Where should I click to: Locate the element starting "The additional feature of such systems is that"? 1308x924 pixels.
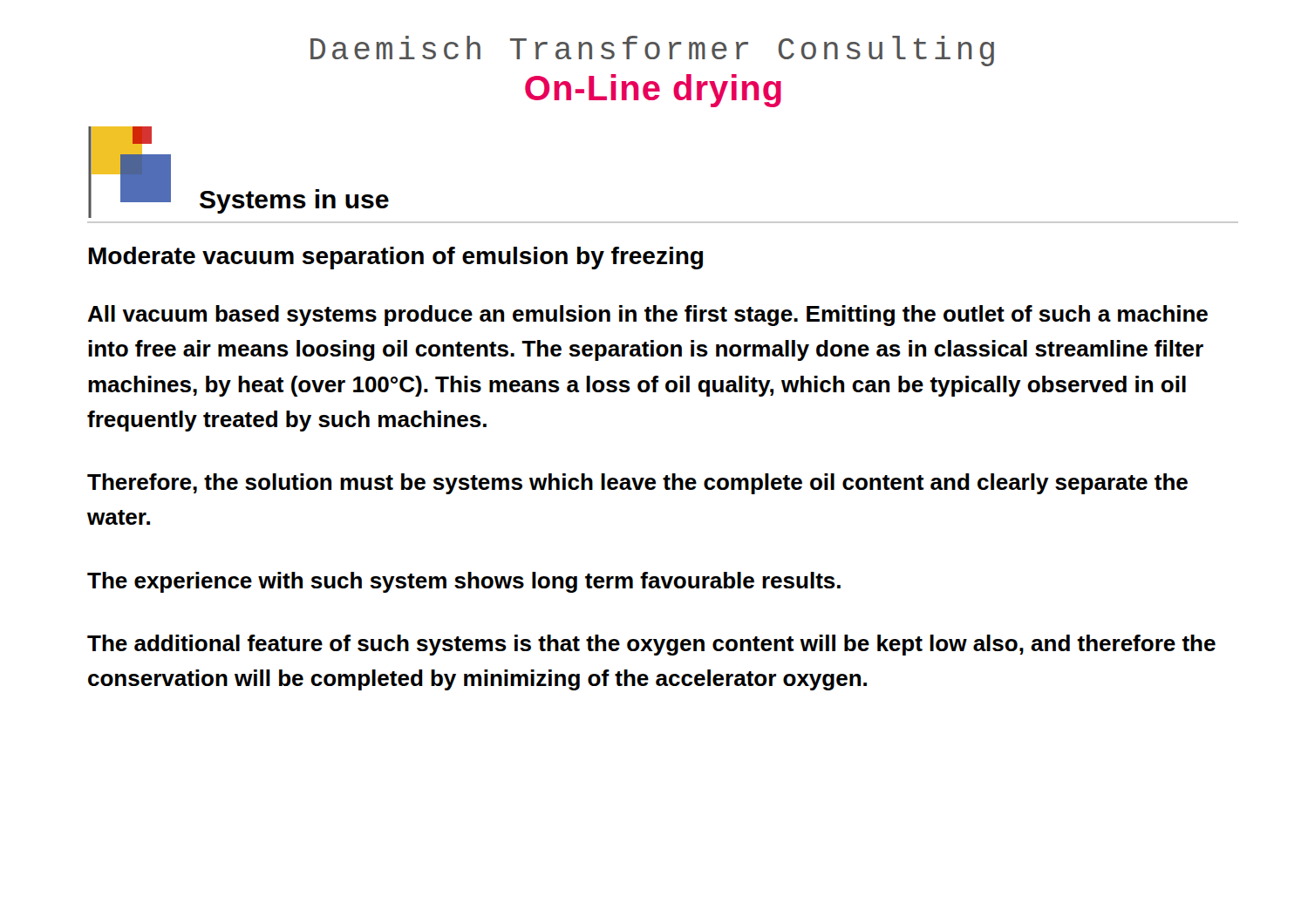click(652, 661)
